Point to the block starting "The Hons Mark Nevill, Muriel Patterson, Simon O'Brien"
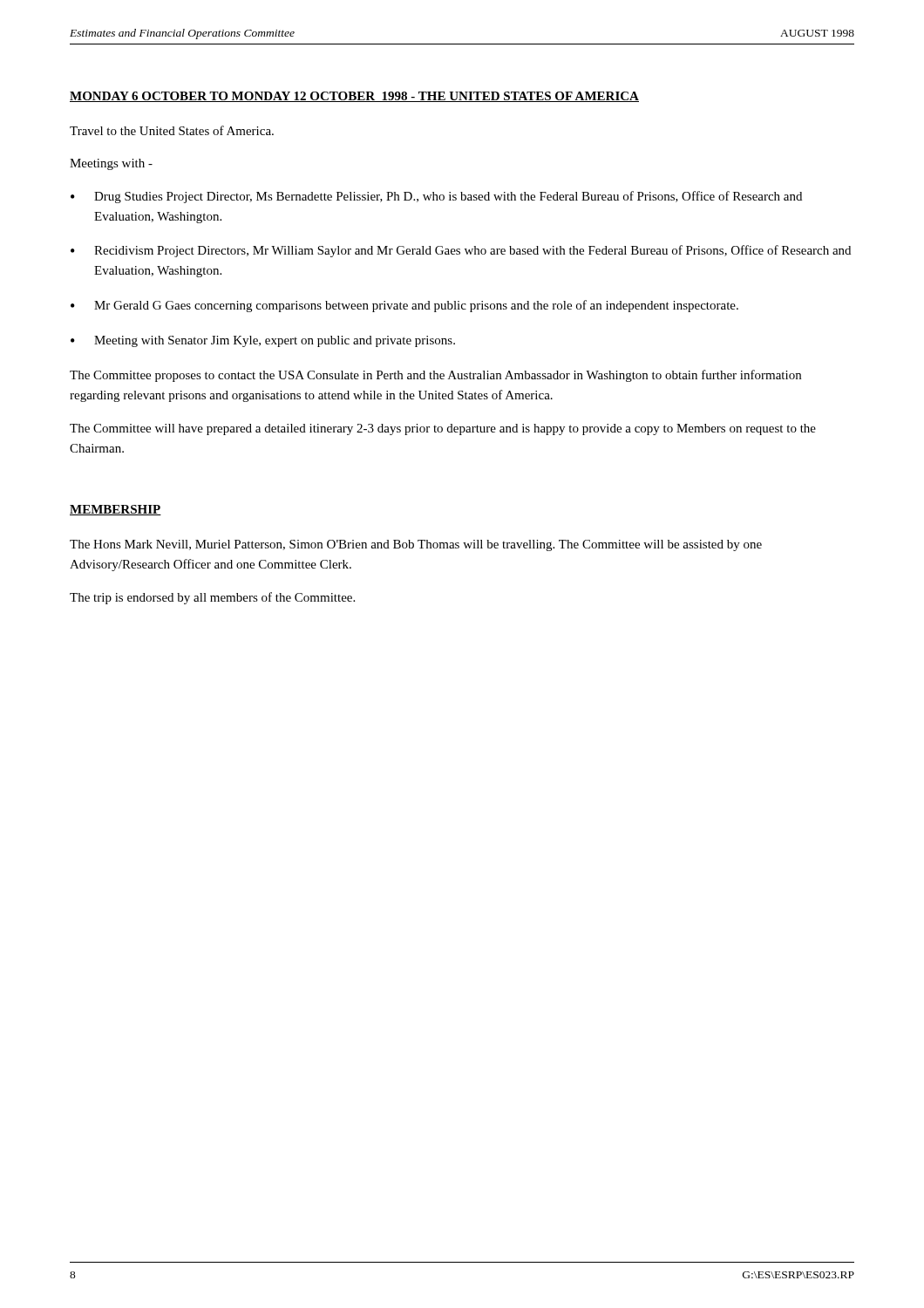The height and width of the screenshot is (1308, 924). (x=416, y=554)
